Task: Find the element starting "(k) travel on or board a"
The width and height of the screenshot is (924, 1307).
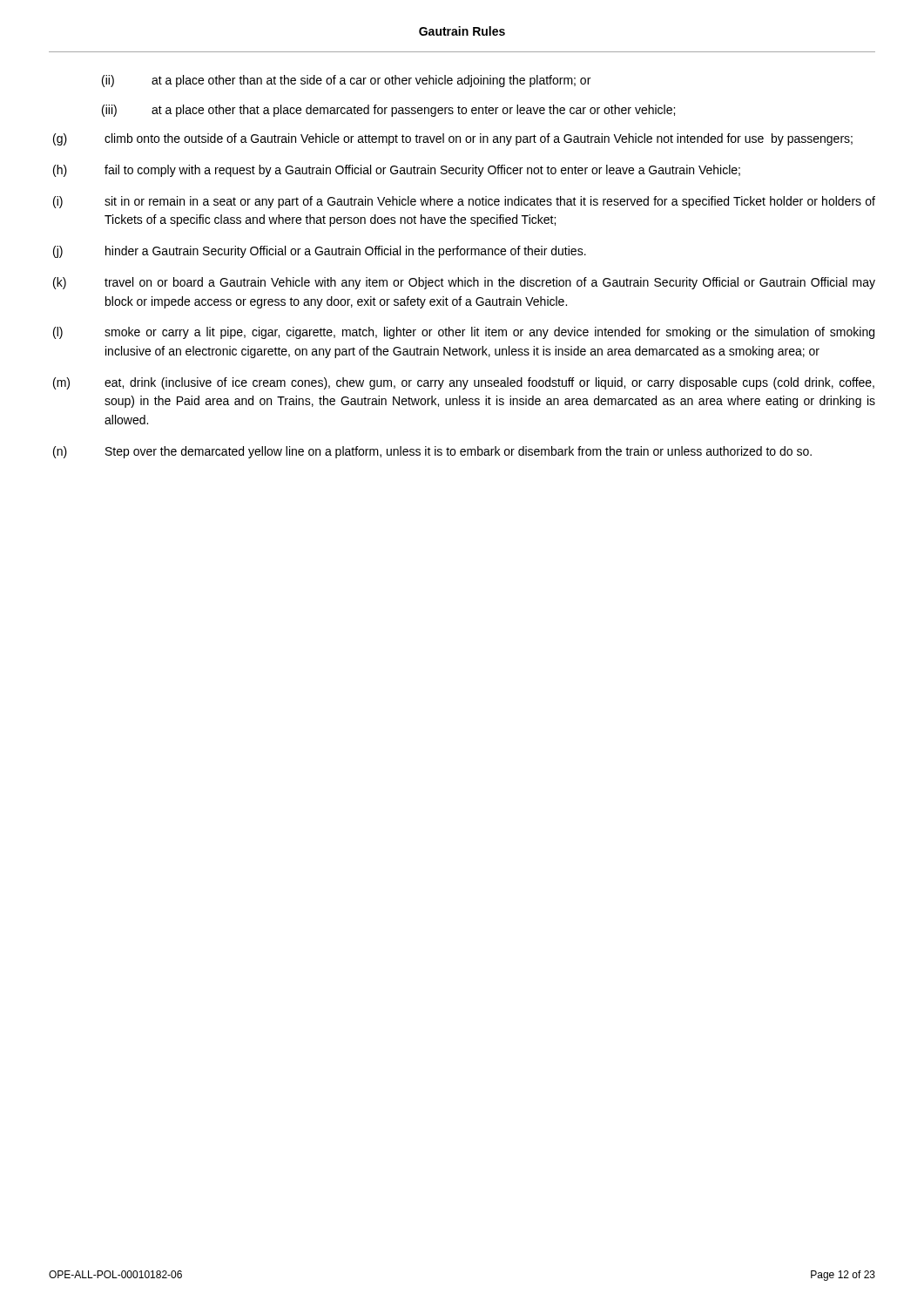Action: click(462, 292)
